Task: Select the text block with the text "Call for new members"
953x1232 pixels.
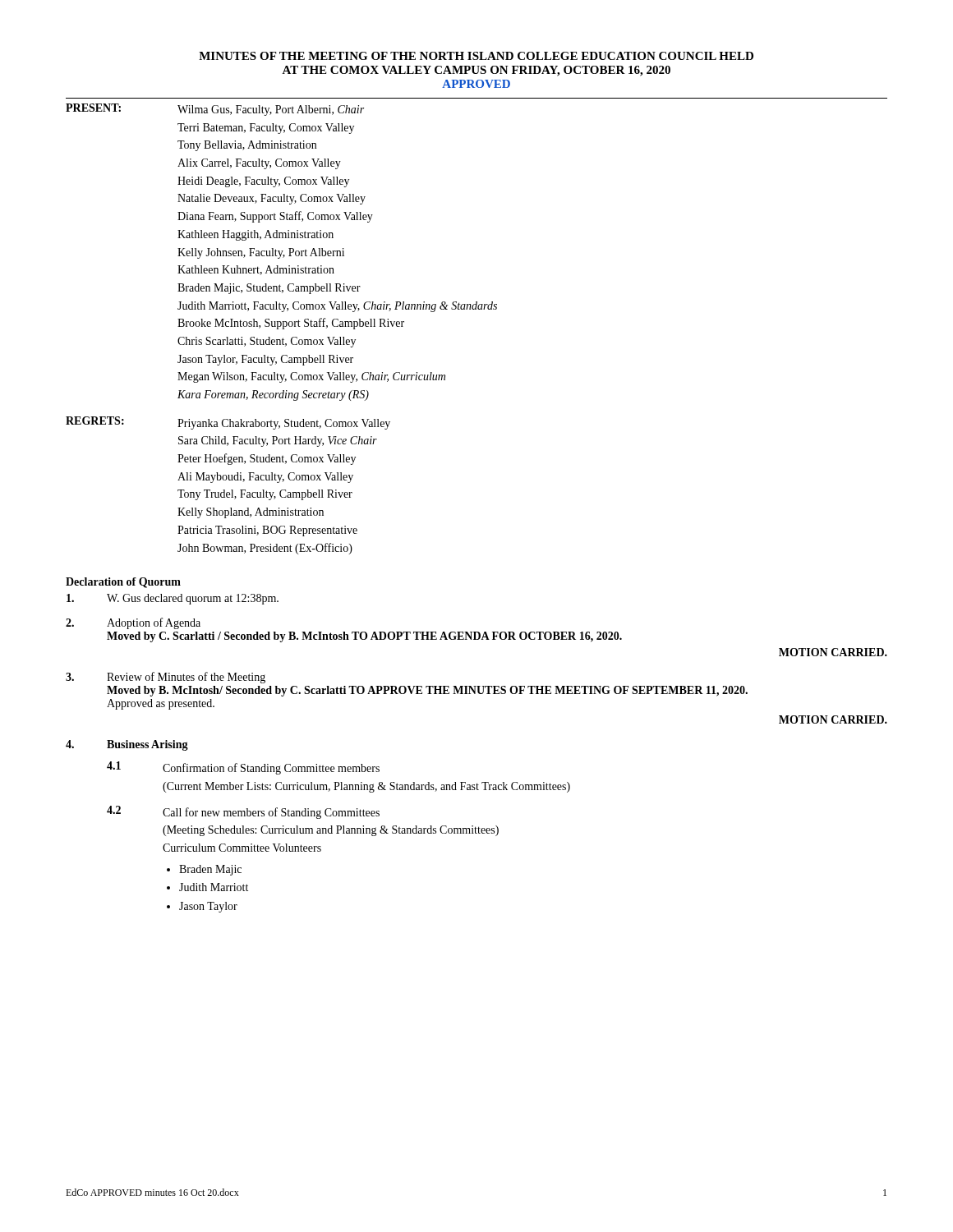Action: point(271,813)
